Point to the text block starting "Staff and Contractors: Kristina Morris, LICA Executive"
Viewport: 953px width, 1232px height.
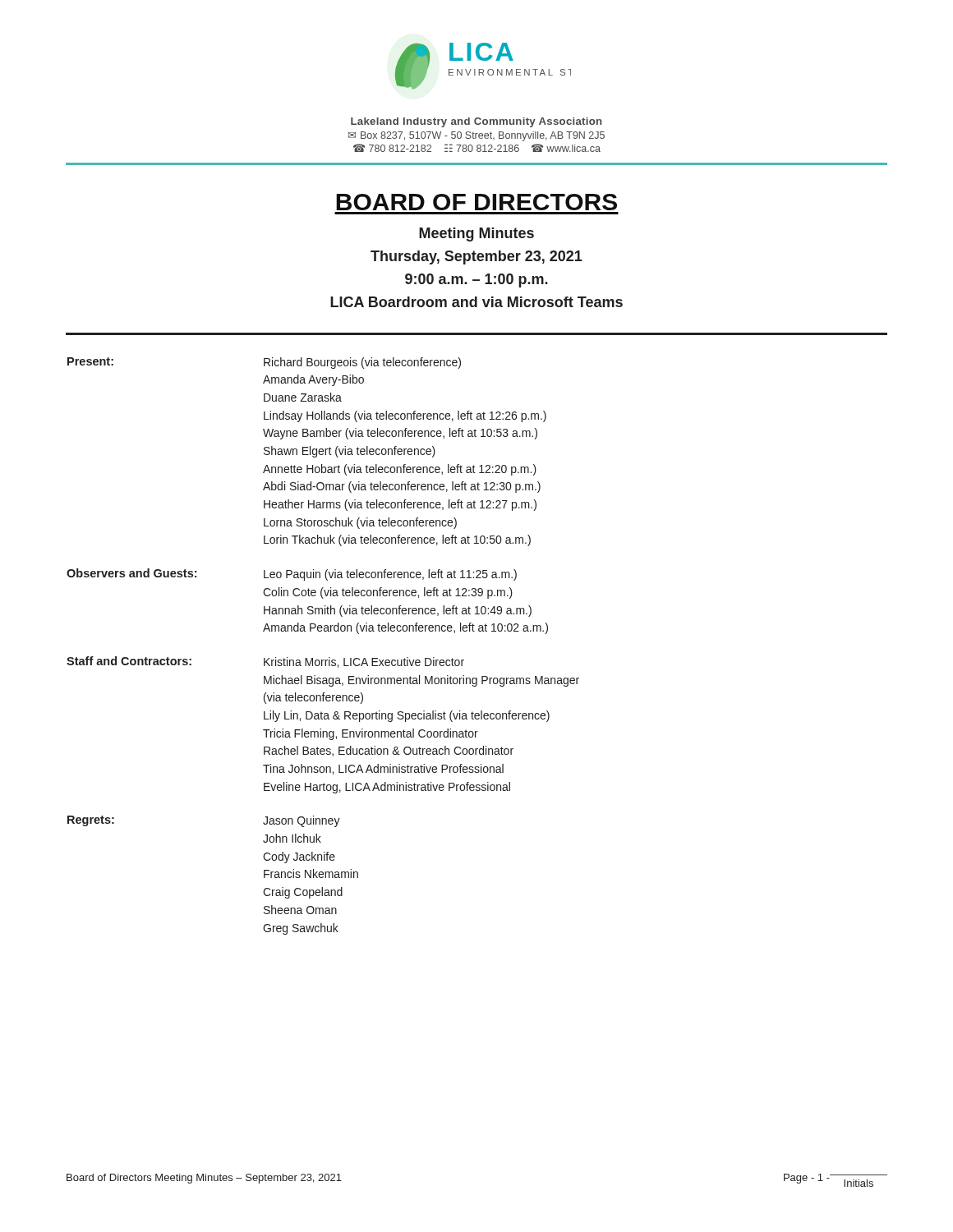pos(476,725)
